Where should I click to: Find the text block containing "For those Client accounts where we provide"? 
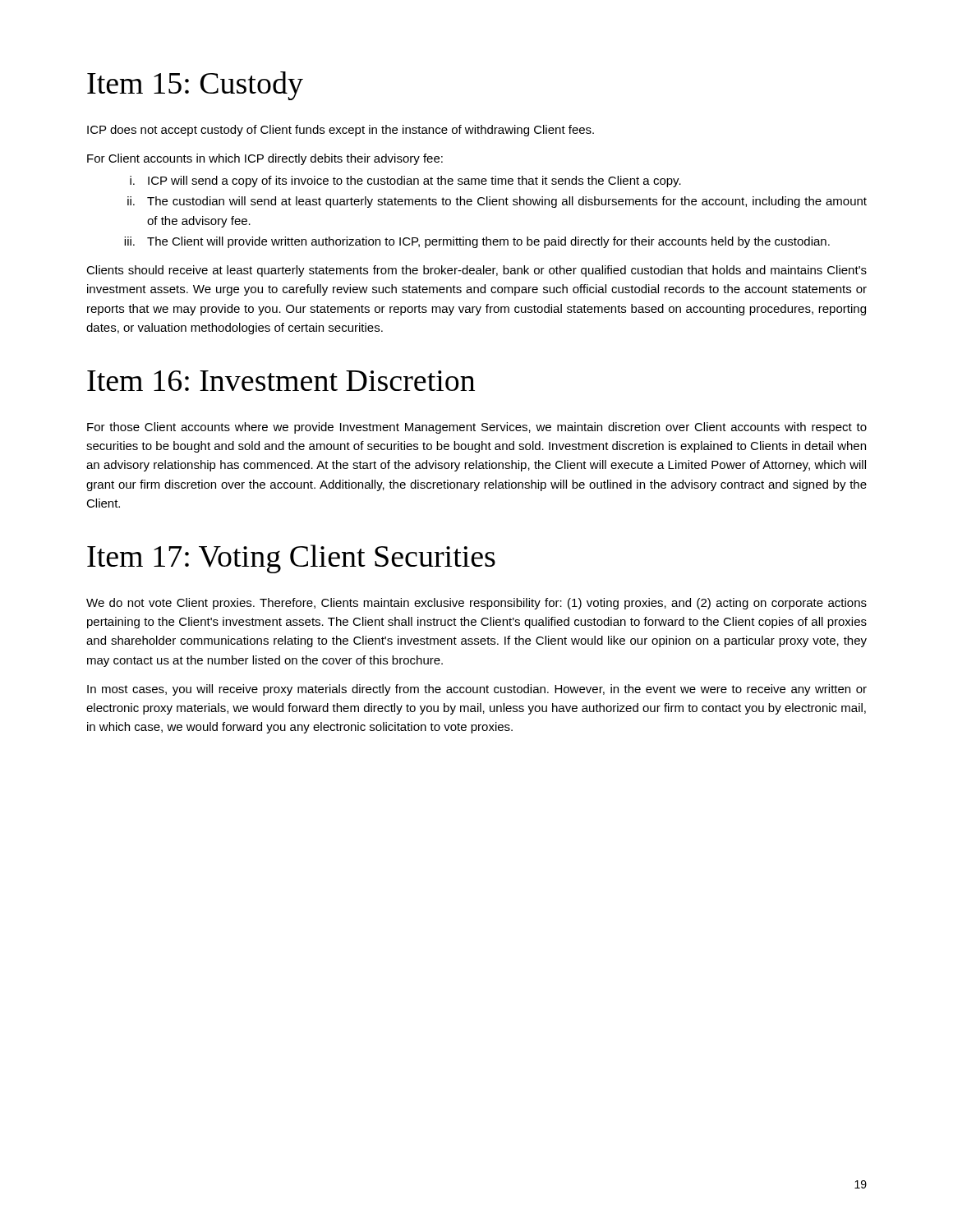tap(476, 465)
